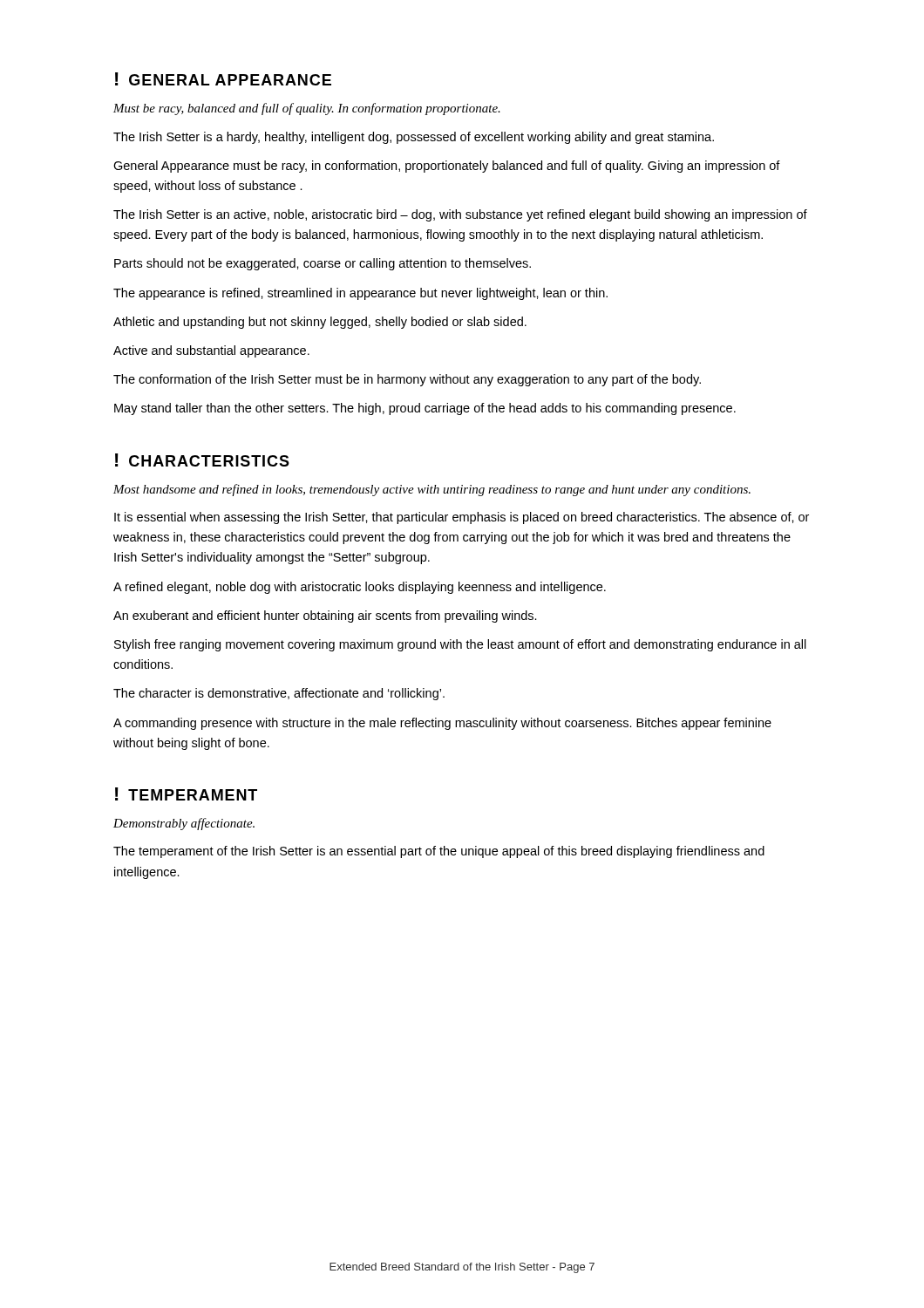924x1308 pixels.
Task: Click the passage that begins "General Appearance must be racy,"
Action: [x=446, y=175]
